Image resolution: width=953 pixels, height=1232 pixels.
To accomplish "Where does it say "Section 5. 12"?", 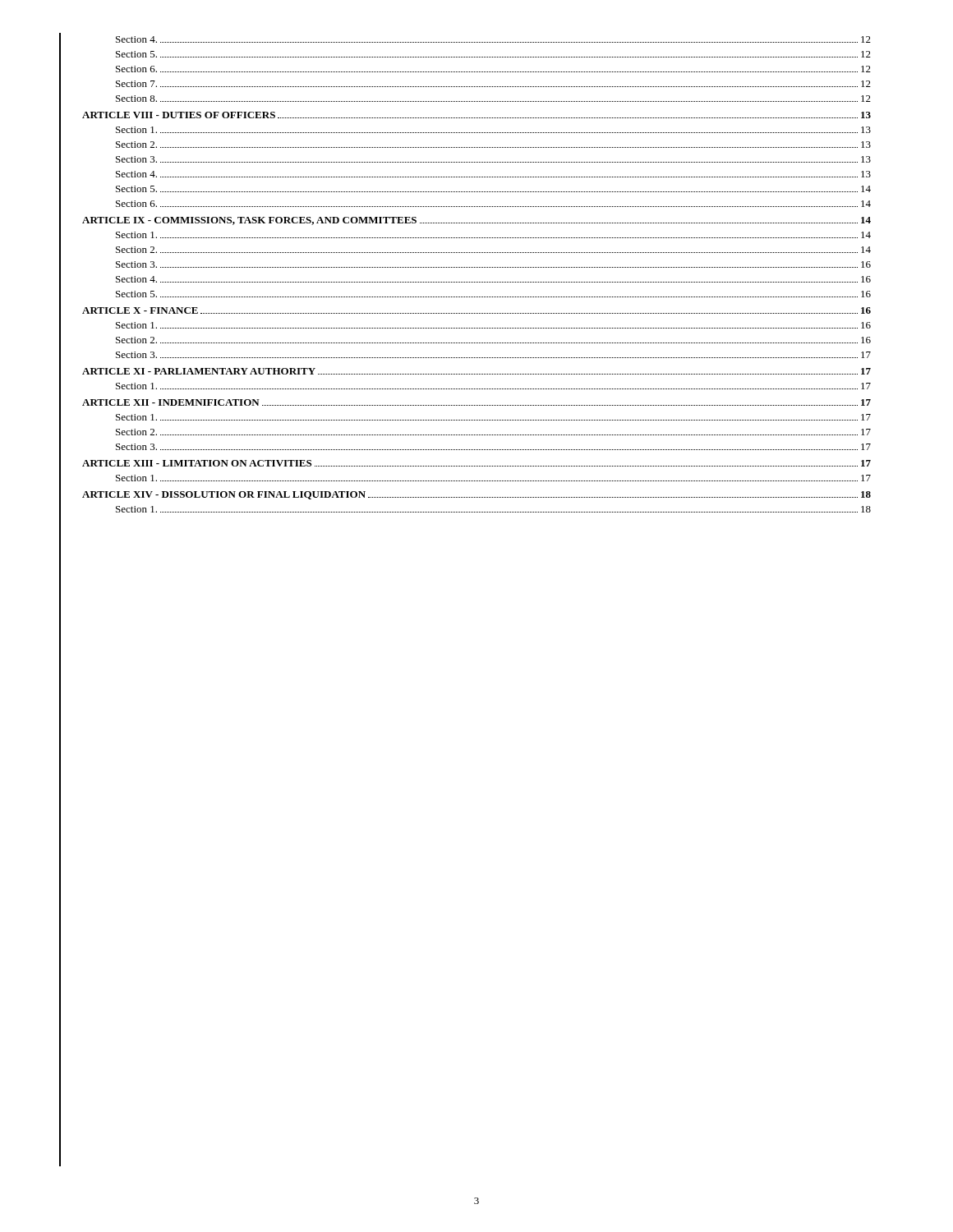I will [493, 54].
